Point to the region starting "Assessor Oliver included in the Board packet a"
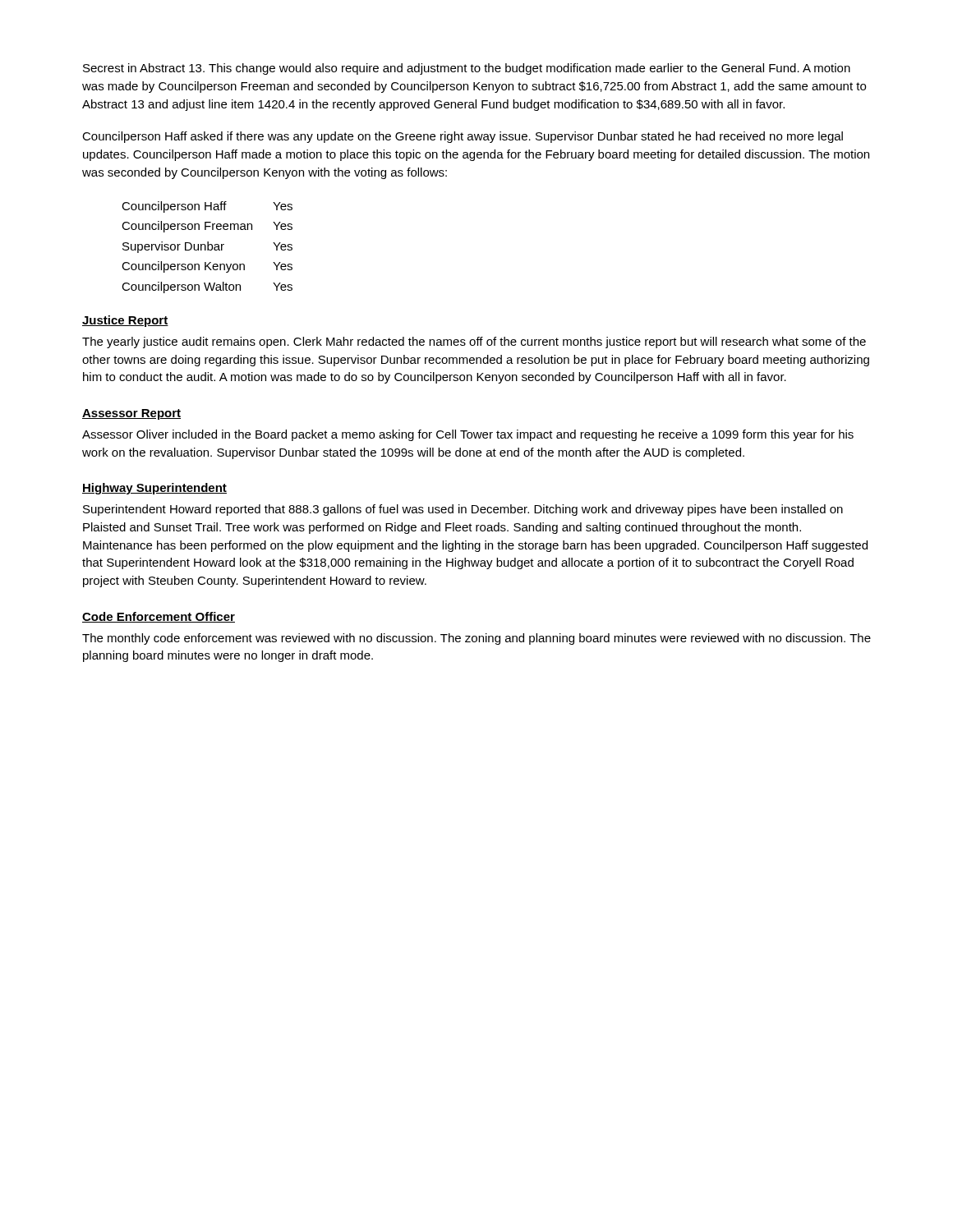Viewport: 953px width, 1232px height. 476,443
